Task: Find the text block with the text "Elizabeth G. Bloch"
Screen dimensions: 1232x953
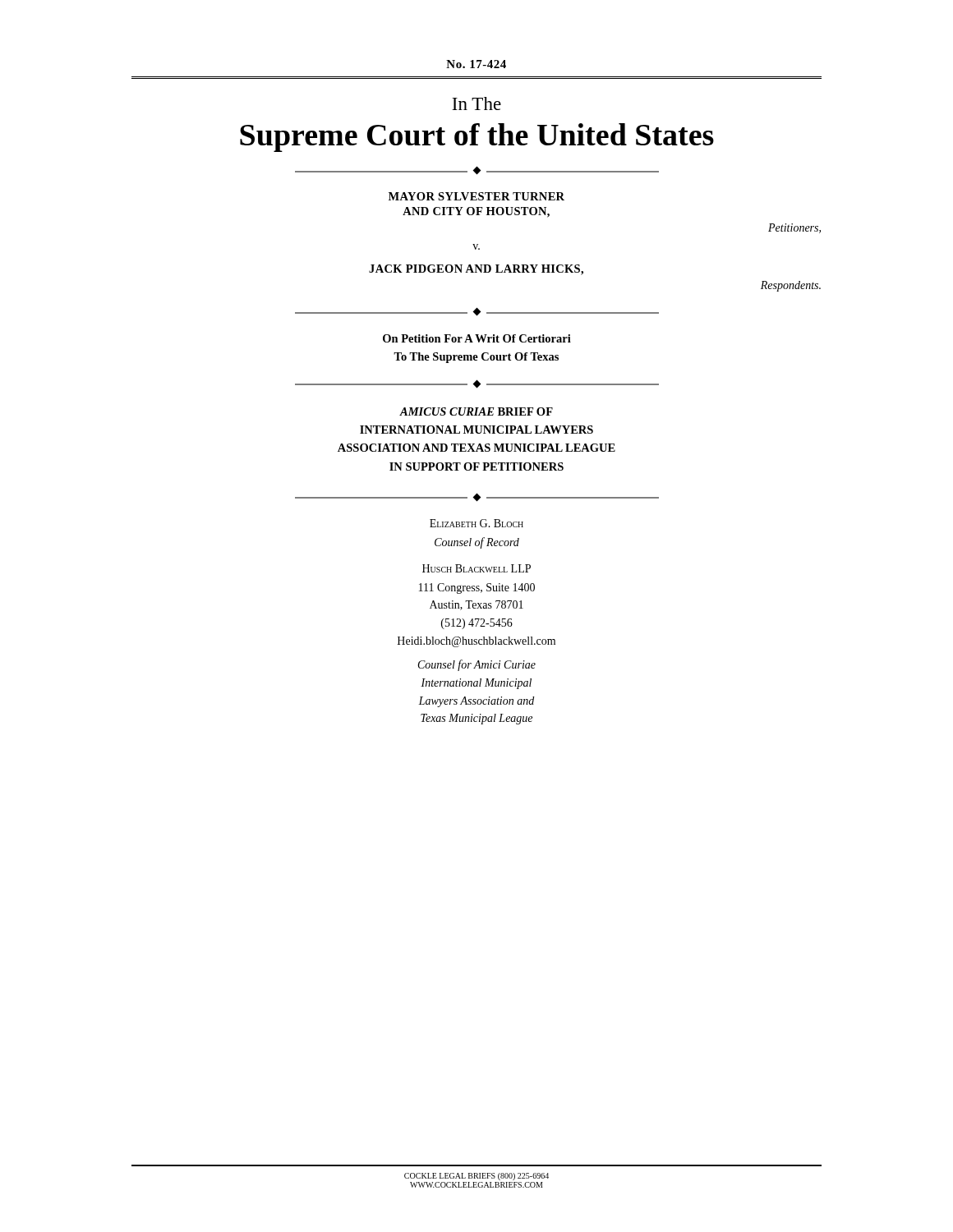Action: [x=476, y=621]
